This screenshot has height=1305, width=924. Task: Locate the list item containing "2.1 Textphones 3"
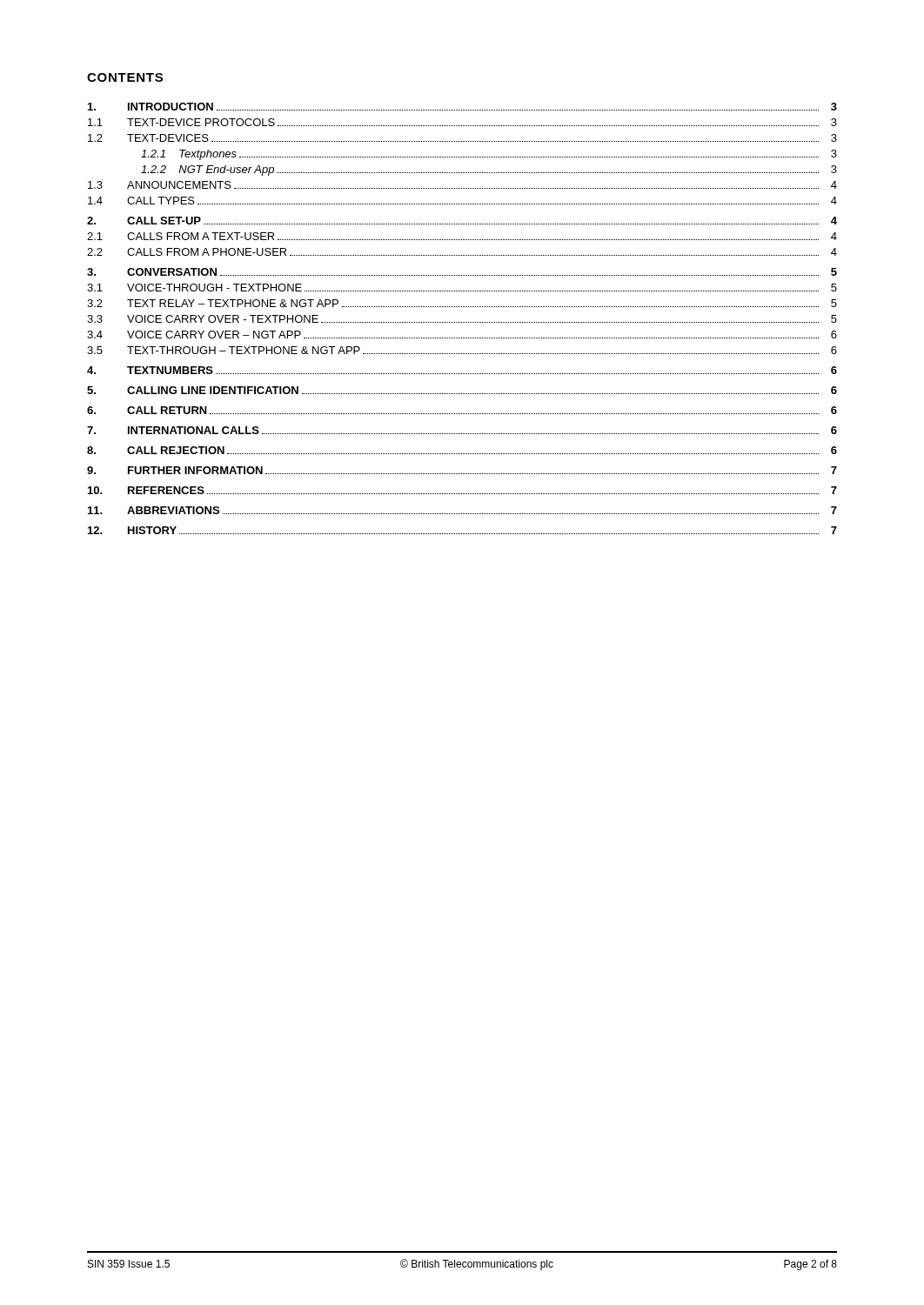click(489, 153)
